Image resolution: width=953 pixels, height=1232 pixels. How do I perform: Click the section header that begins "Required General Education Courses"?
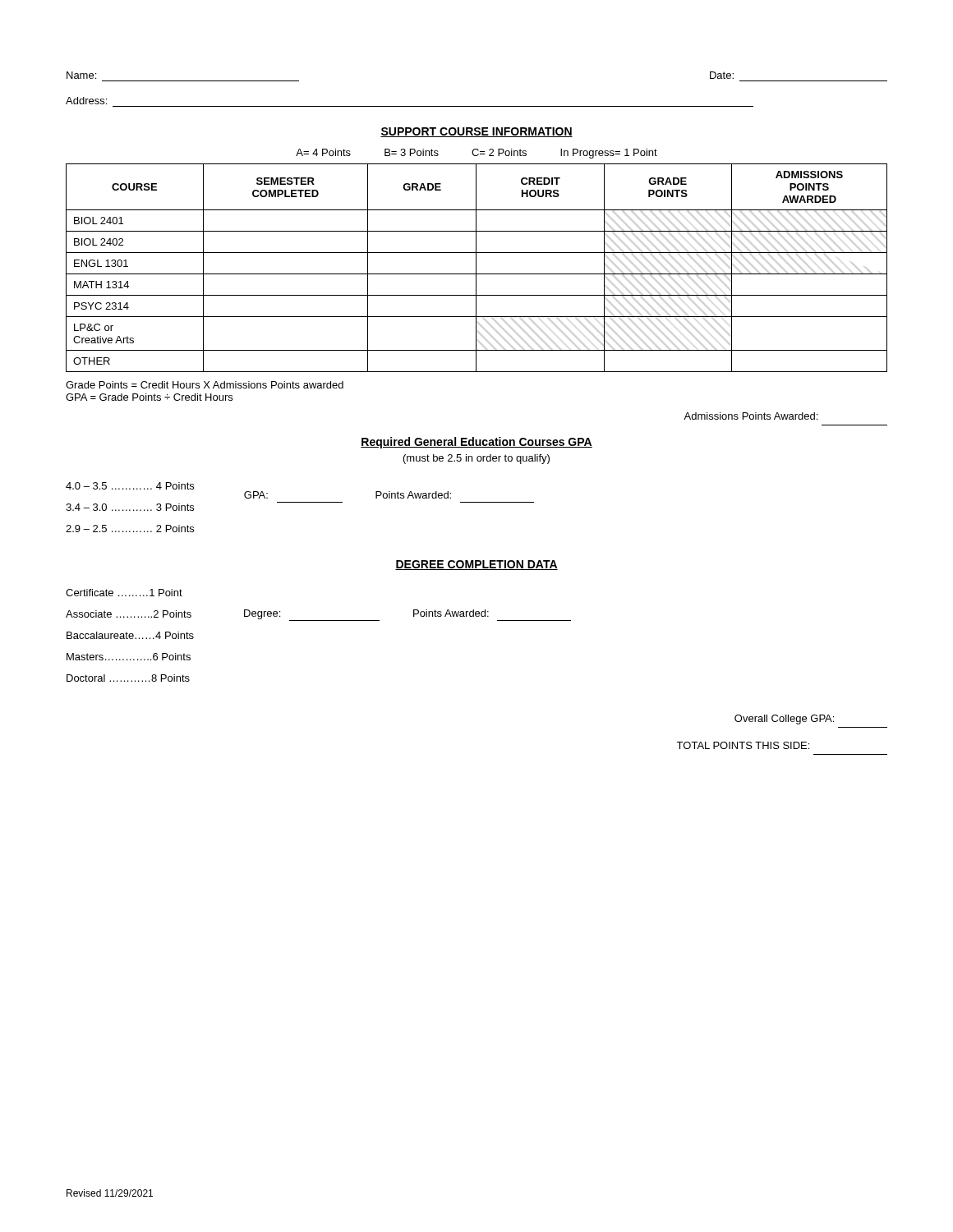point(476,442)
